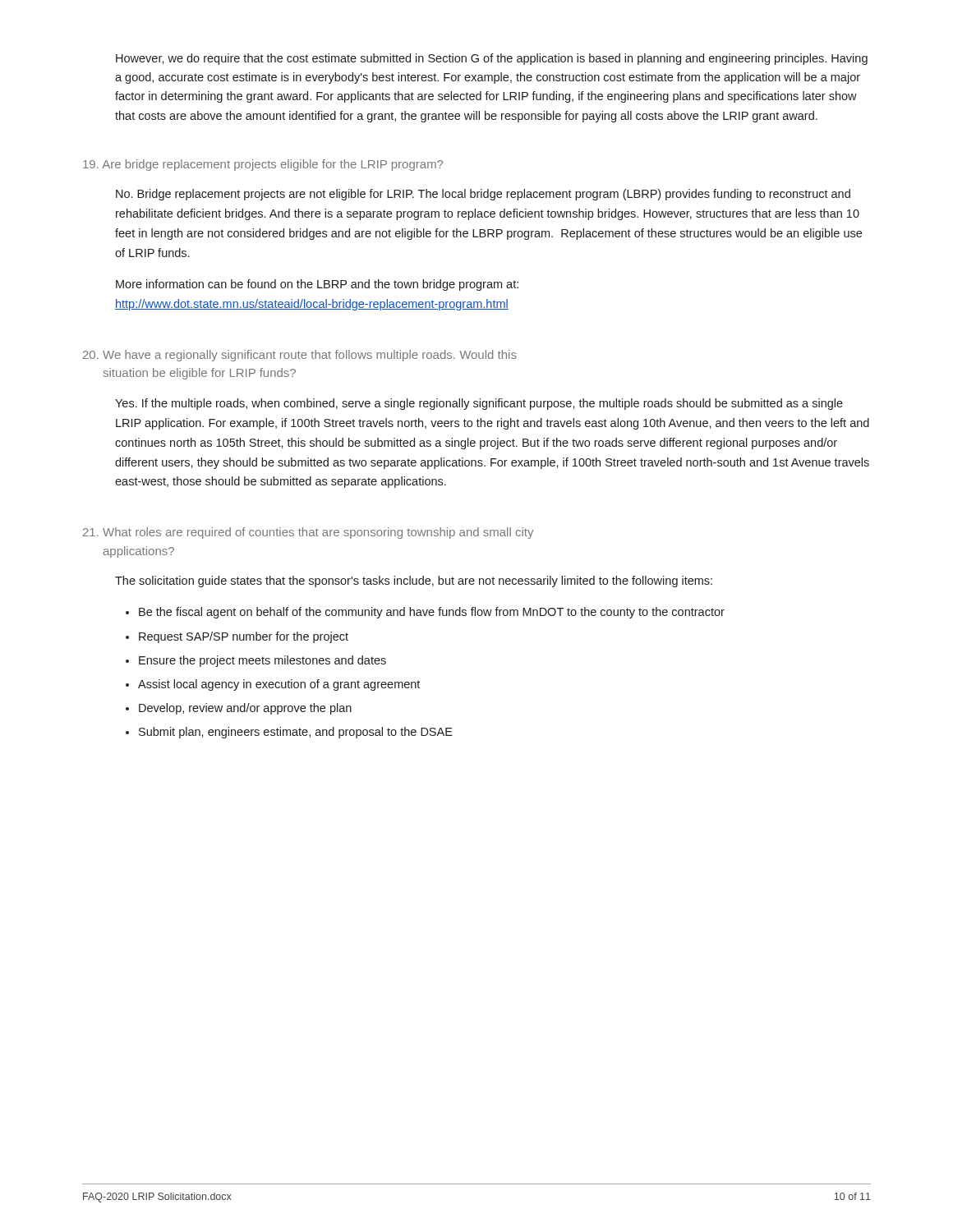Screen dimensions: 1232x953
Task: Find the section header with the text "21. What roles are"
Action: pyautogui.click(x=308, y=541)
